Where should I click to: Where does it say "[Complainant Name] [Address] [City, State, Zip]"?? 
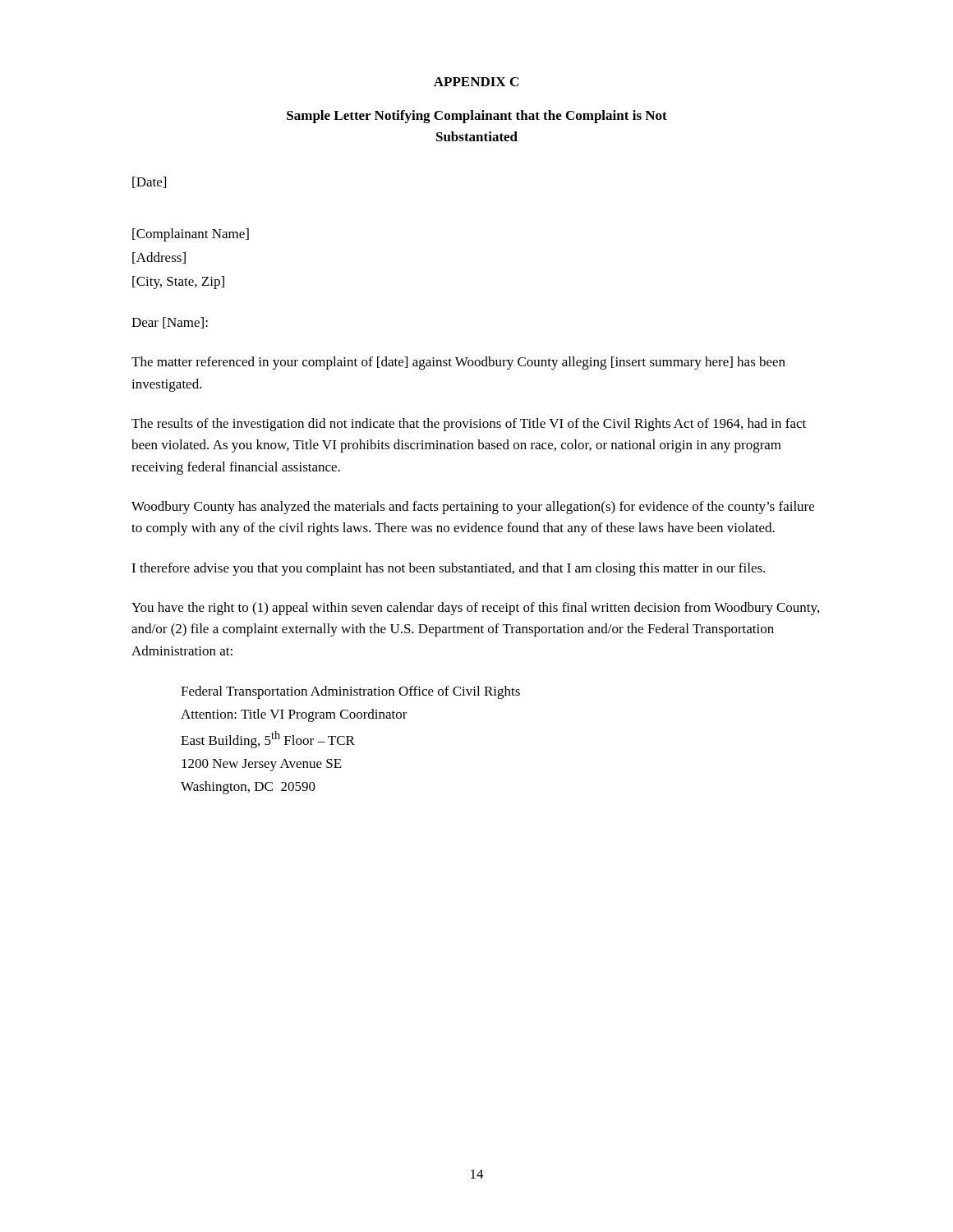(x=191, y=258)
